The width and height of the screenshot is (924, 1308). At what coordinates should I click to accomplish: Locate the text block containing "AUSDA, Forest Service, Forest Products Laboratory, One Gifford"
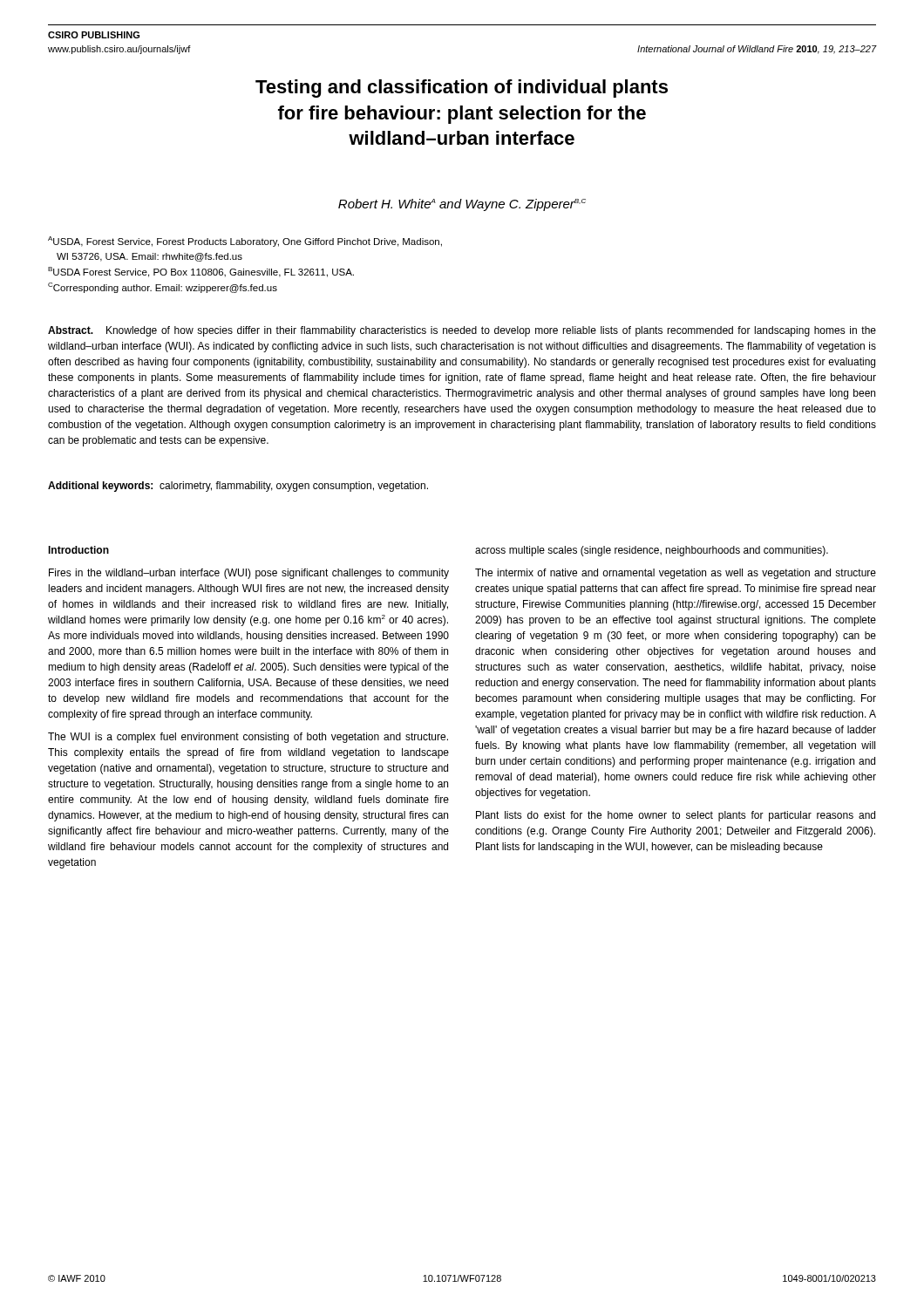tap(245, 242)
